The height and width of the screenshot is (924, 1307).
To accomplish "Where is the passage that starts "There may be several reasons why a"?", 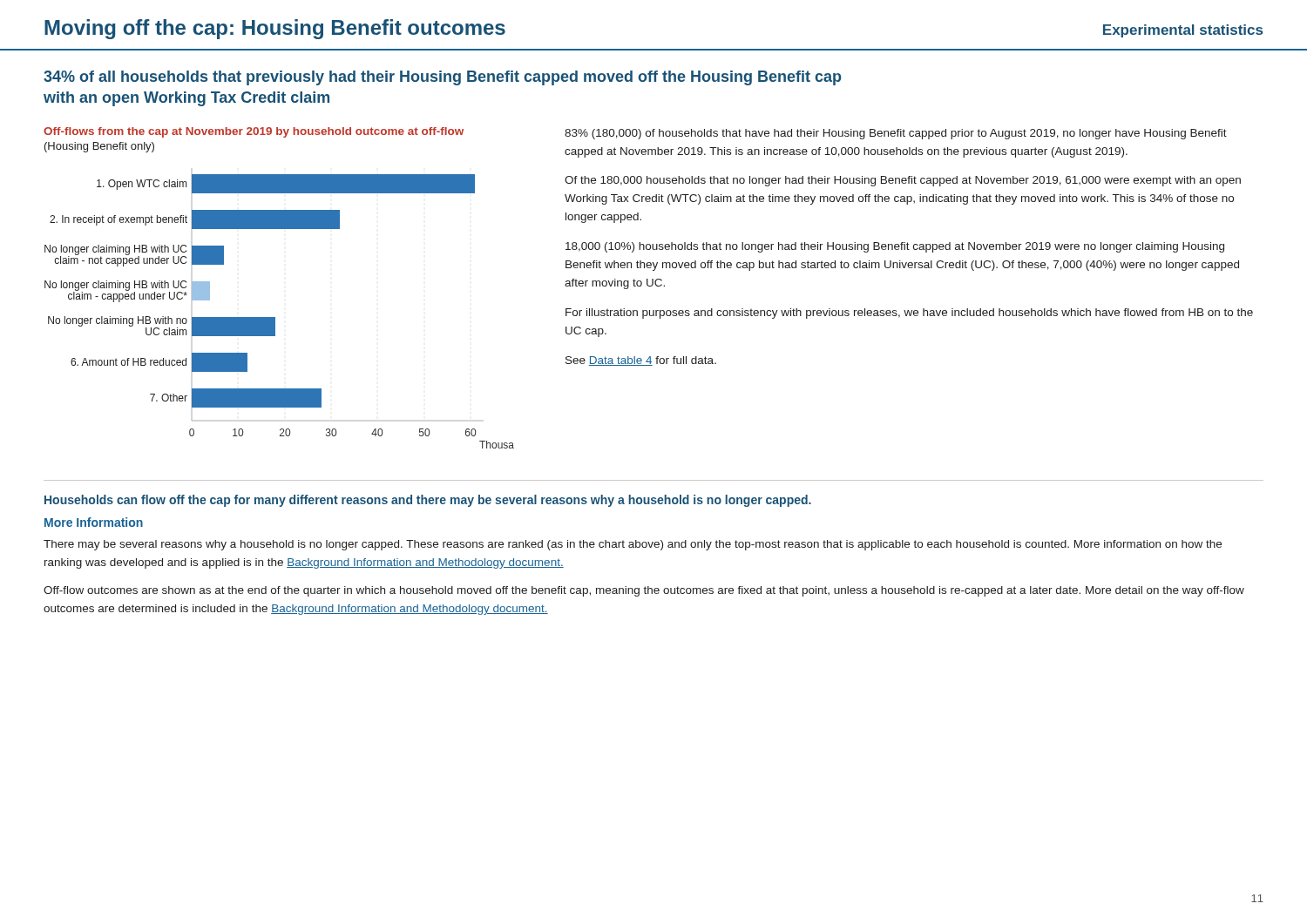I will [633, 553].
